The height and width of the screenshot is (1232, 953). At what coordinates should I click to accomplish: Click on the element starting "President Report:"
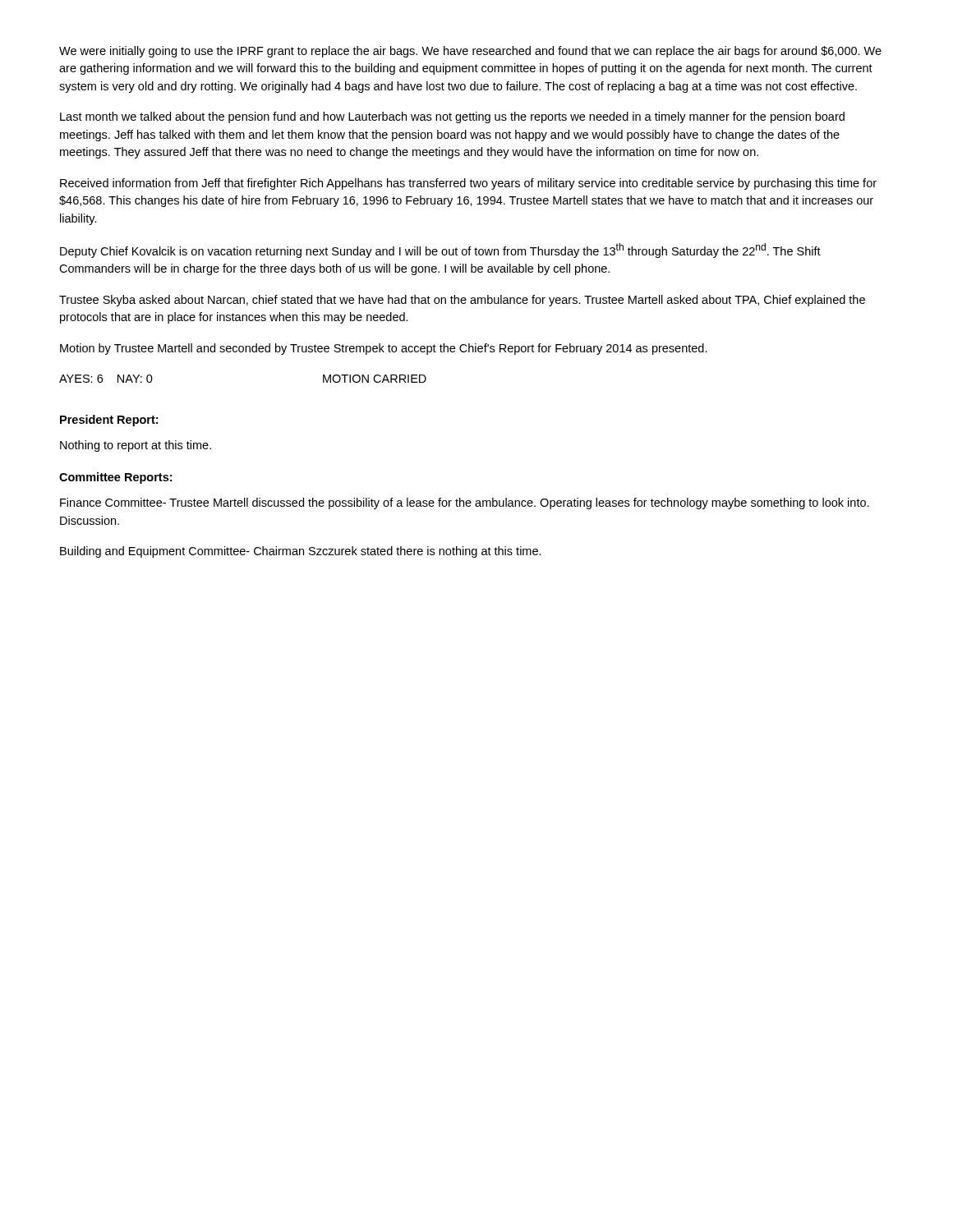coord(109,419)
